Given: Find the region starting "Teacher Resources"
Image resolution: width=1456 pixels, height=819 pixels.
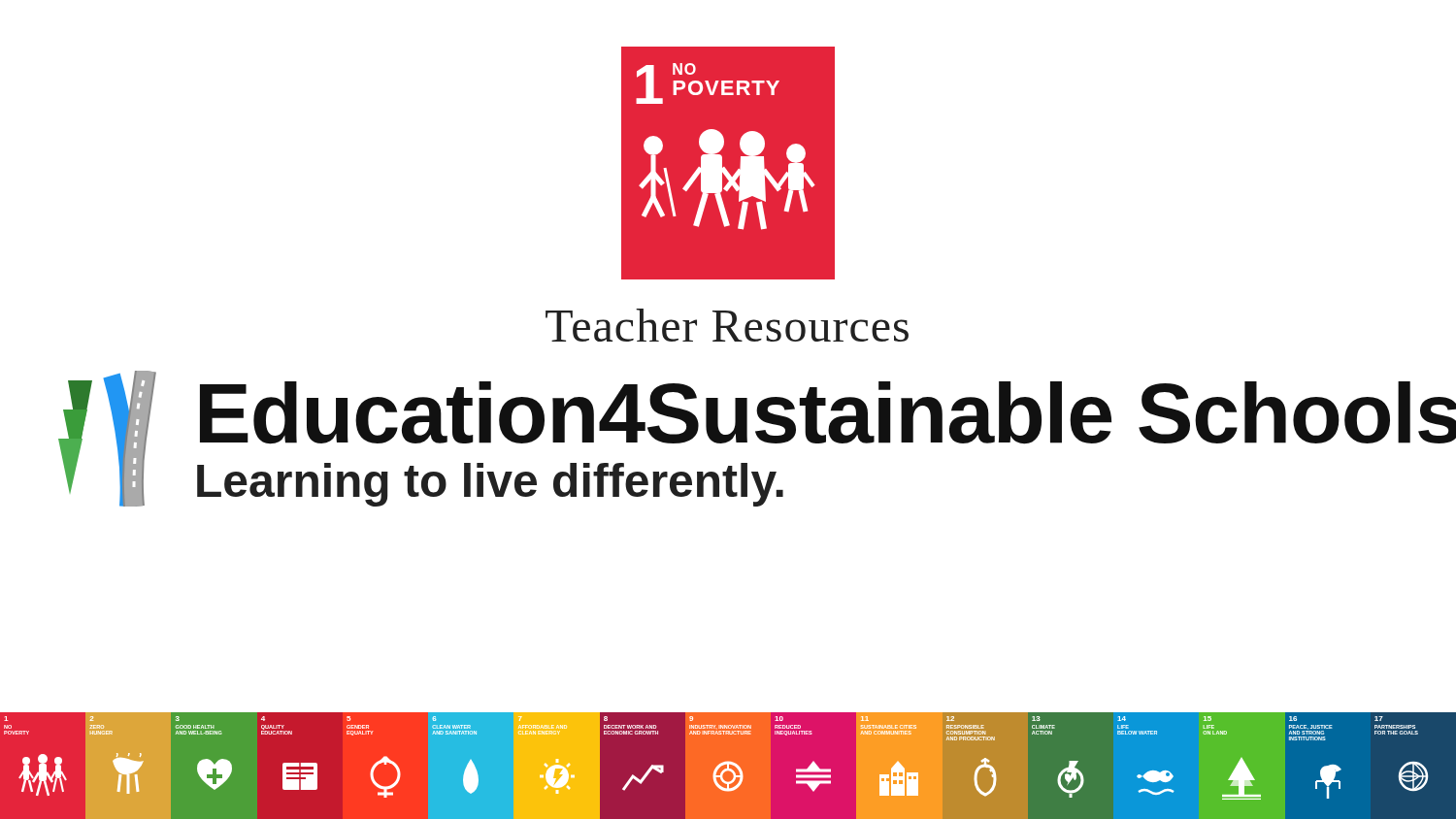Looking at the screenshot, I should 728,326.
